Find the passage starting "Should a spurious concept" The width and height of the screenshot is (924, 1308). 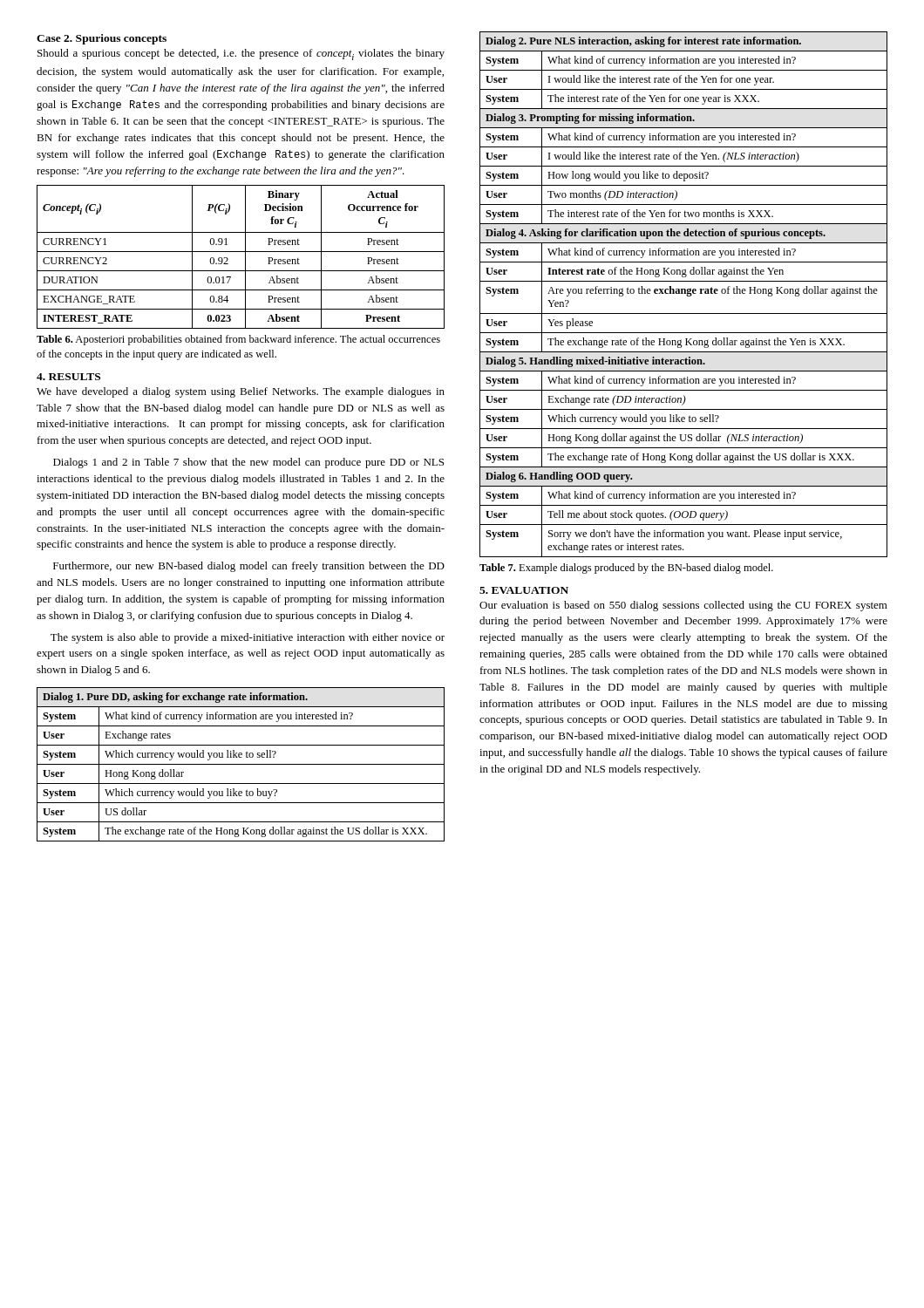pyautogui.click(x=241, y=112)
